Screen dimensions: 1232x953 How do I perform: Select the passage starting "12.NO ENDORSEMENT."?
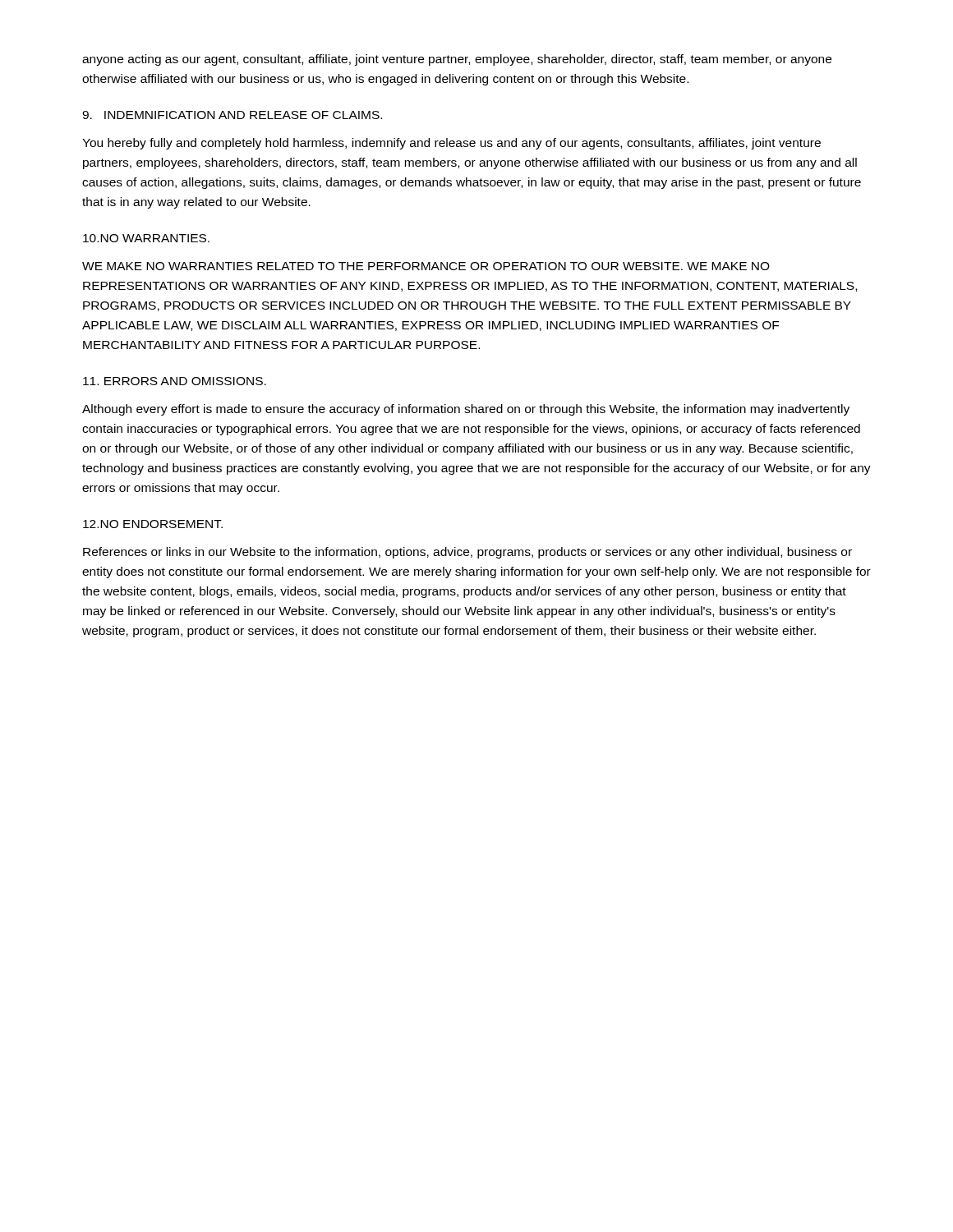click(x=153, y=524)
